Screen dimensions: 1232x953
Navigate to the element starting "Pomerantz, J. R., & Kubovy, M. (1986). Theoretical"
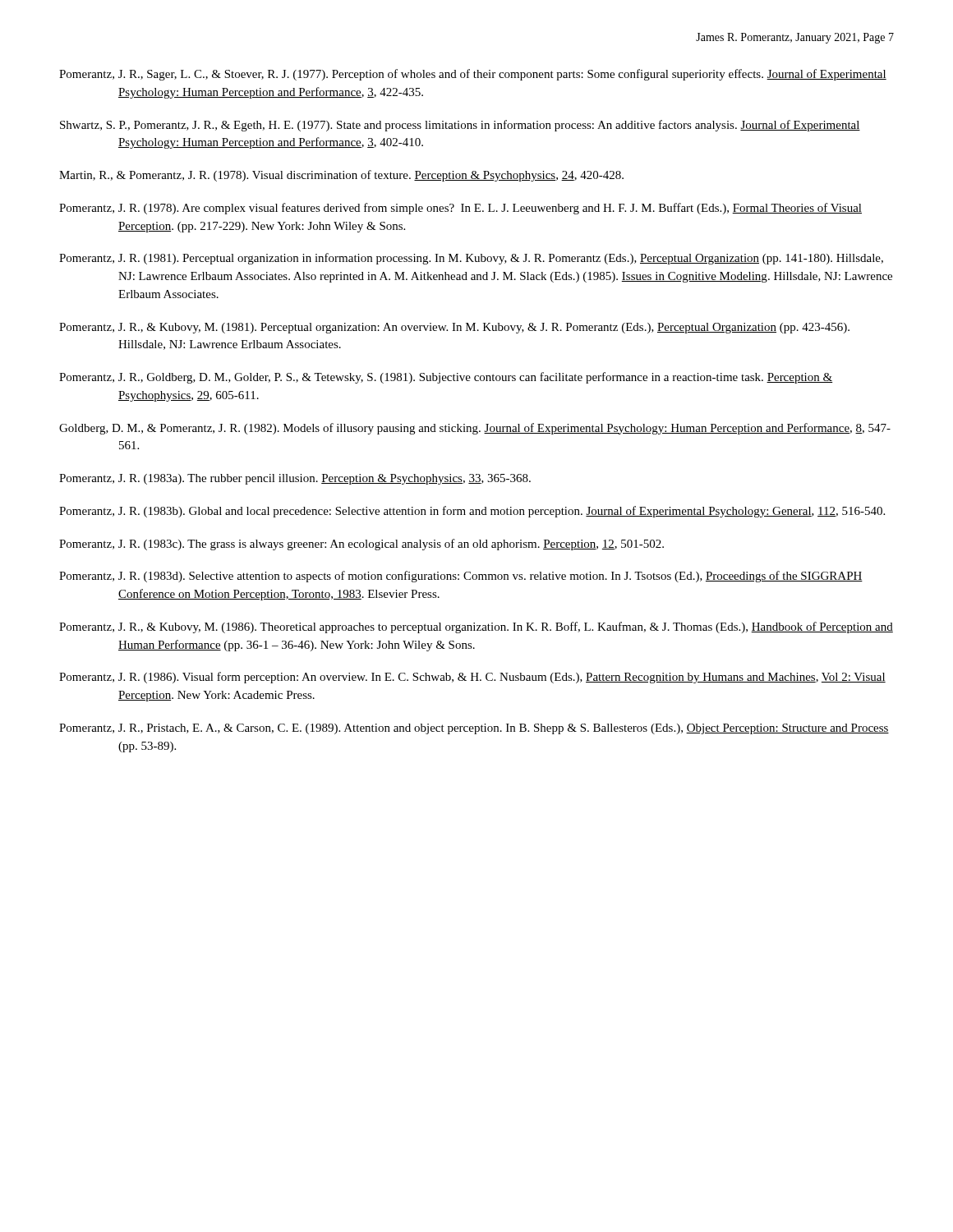[x=476, y=635]
